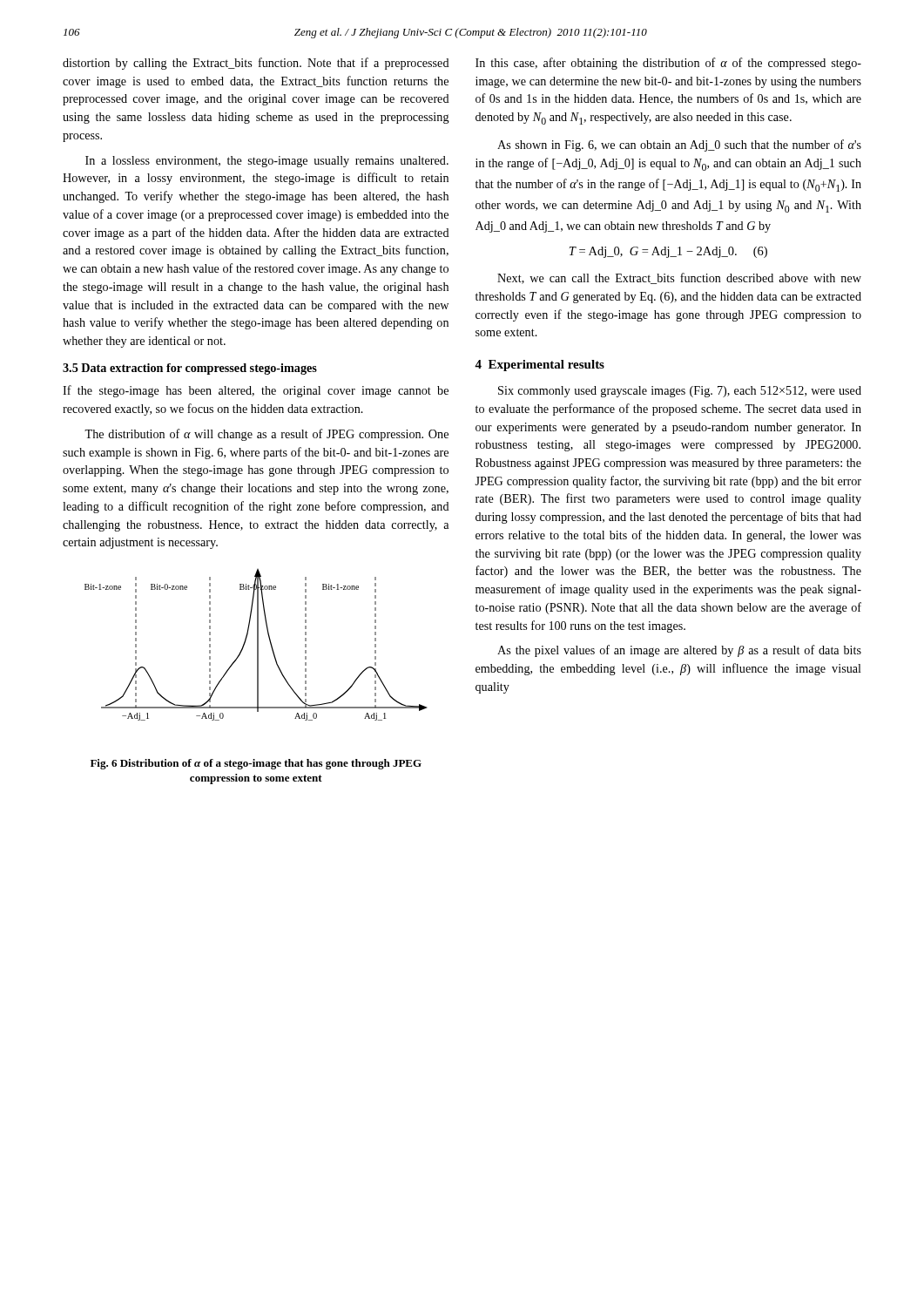This screenshot has width=924, height=1307.
Task: Locate the text block that reads "Six commonly used"
Action: tap(668, 539)
